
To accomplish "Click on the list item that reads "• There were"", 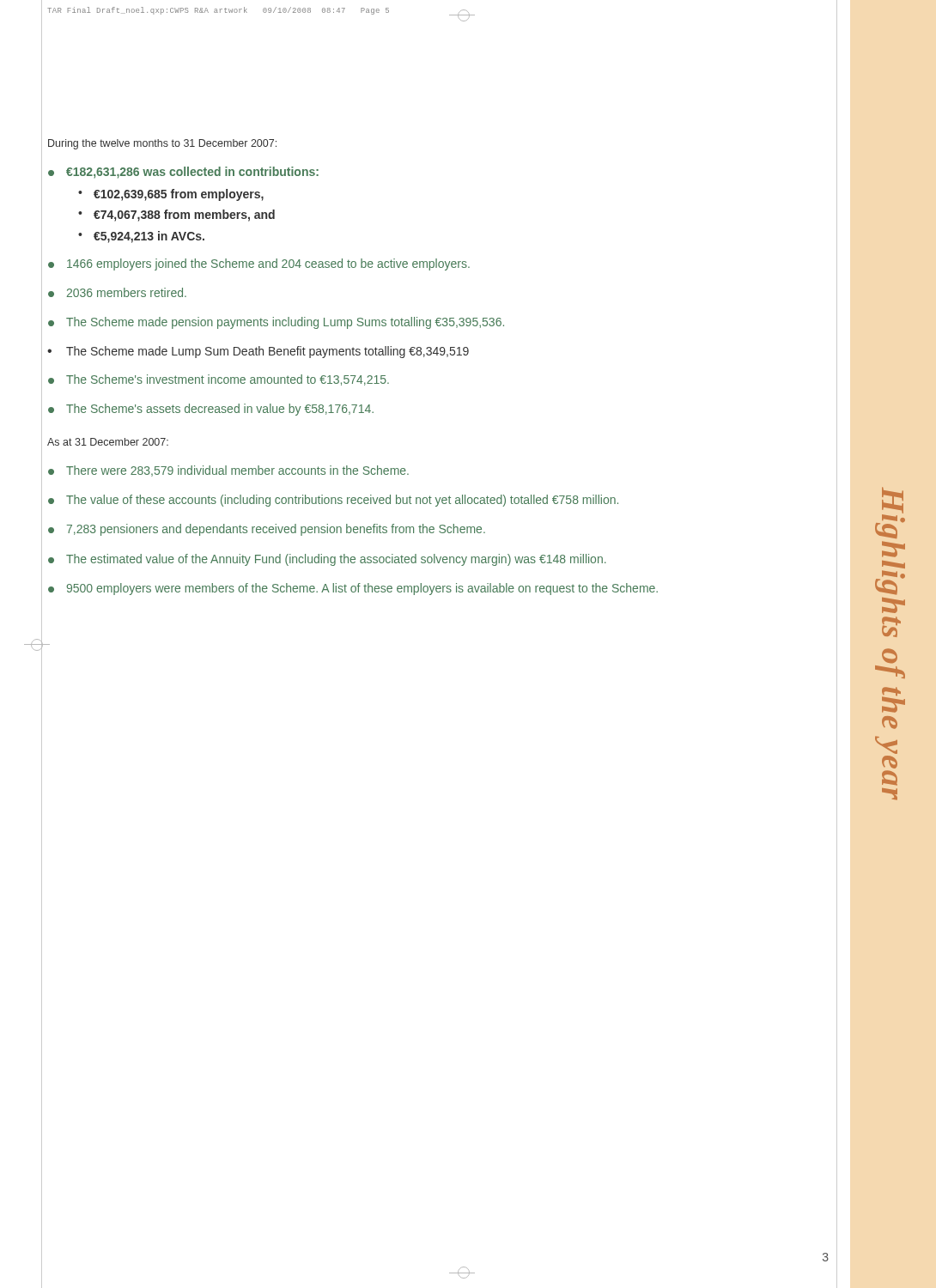I will pyautogui.click(x=228, y=472).
